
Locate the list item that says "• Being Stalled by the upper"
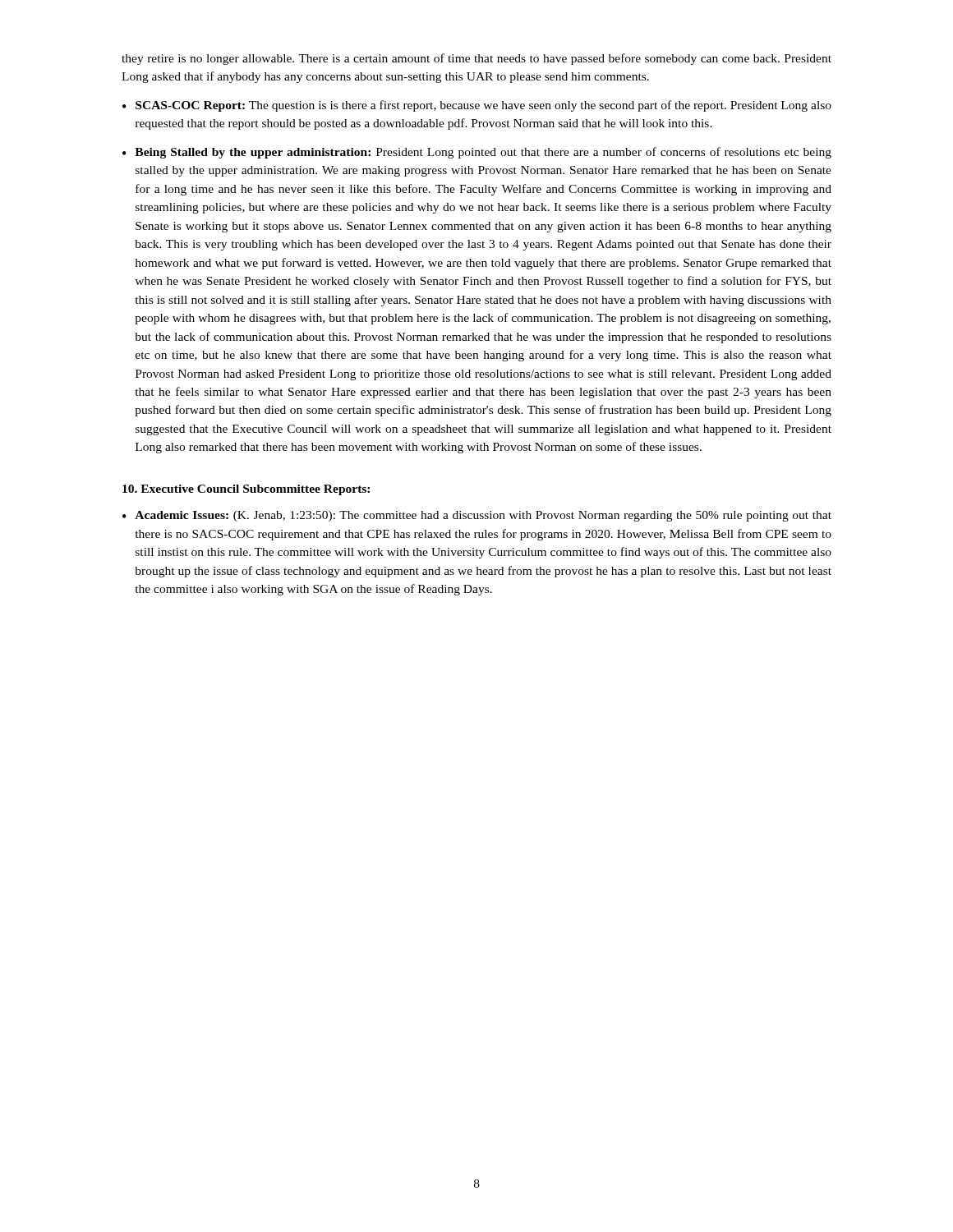pos(476,300)
